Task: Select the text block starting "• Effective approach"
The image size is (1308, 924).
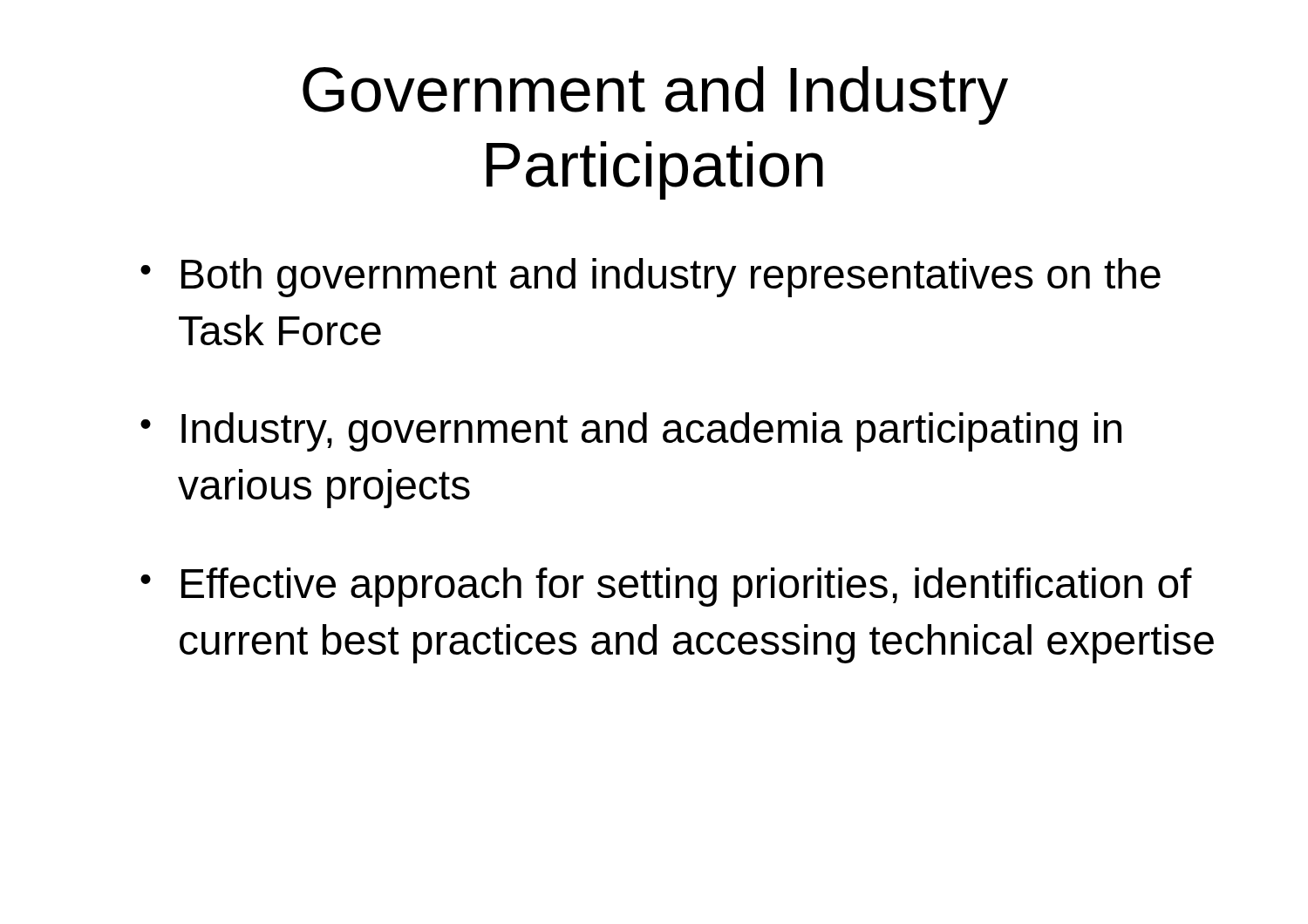Action: [680, 613]
